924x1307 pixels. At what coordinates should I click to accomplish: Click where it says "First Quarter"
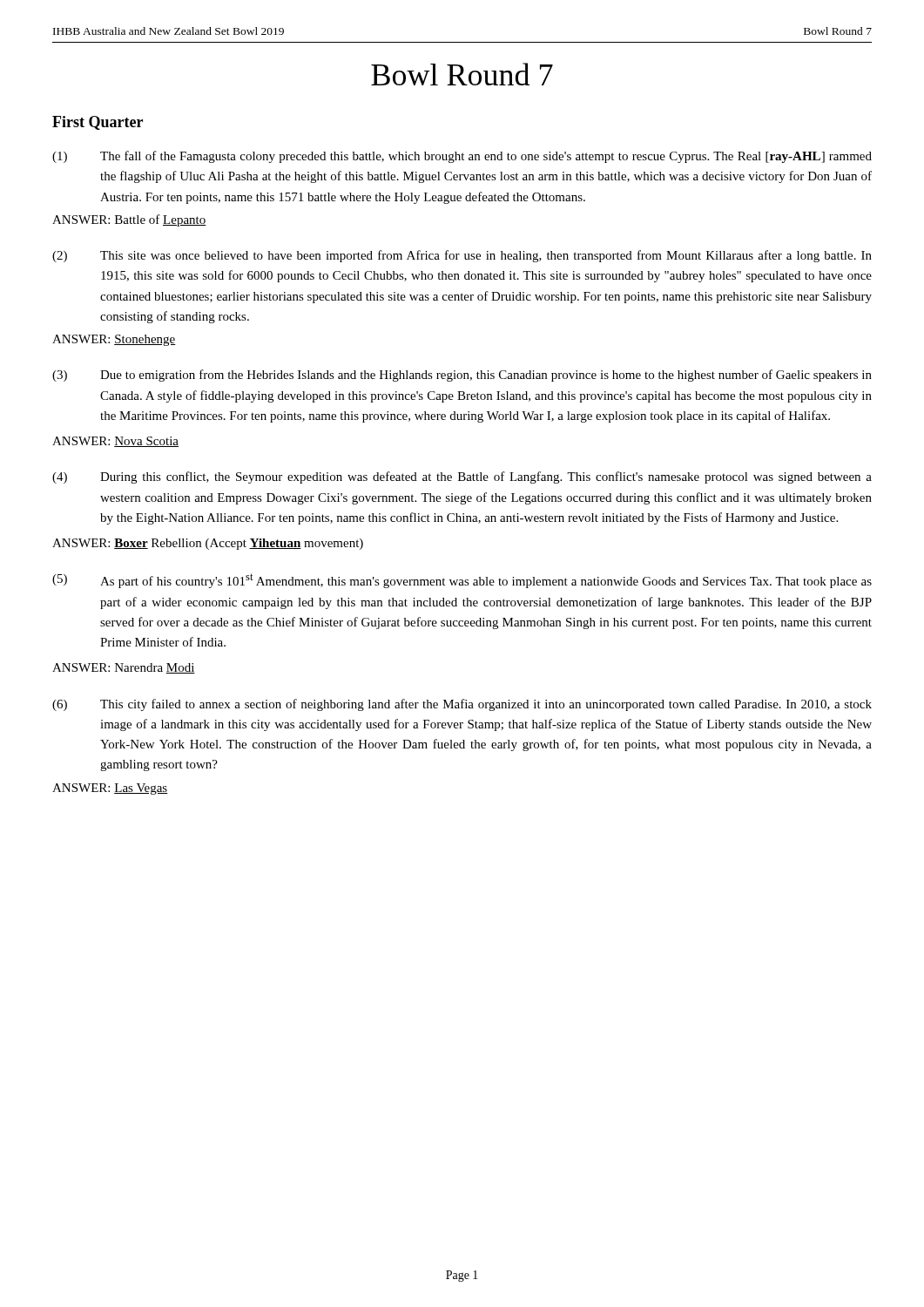coord(98,122)
